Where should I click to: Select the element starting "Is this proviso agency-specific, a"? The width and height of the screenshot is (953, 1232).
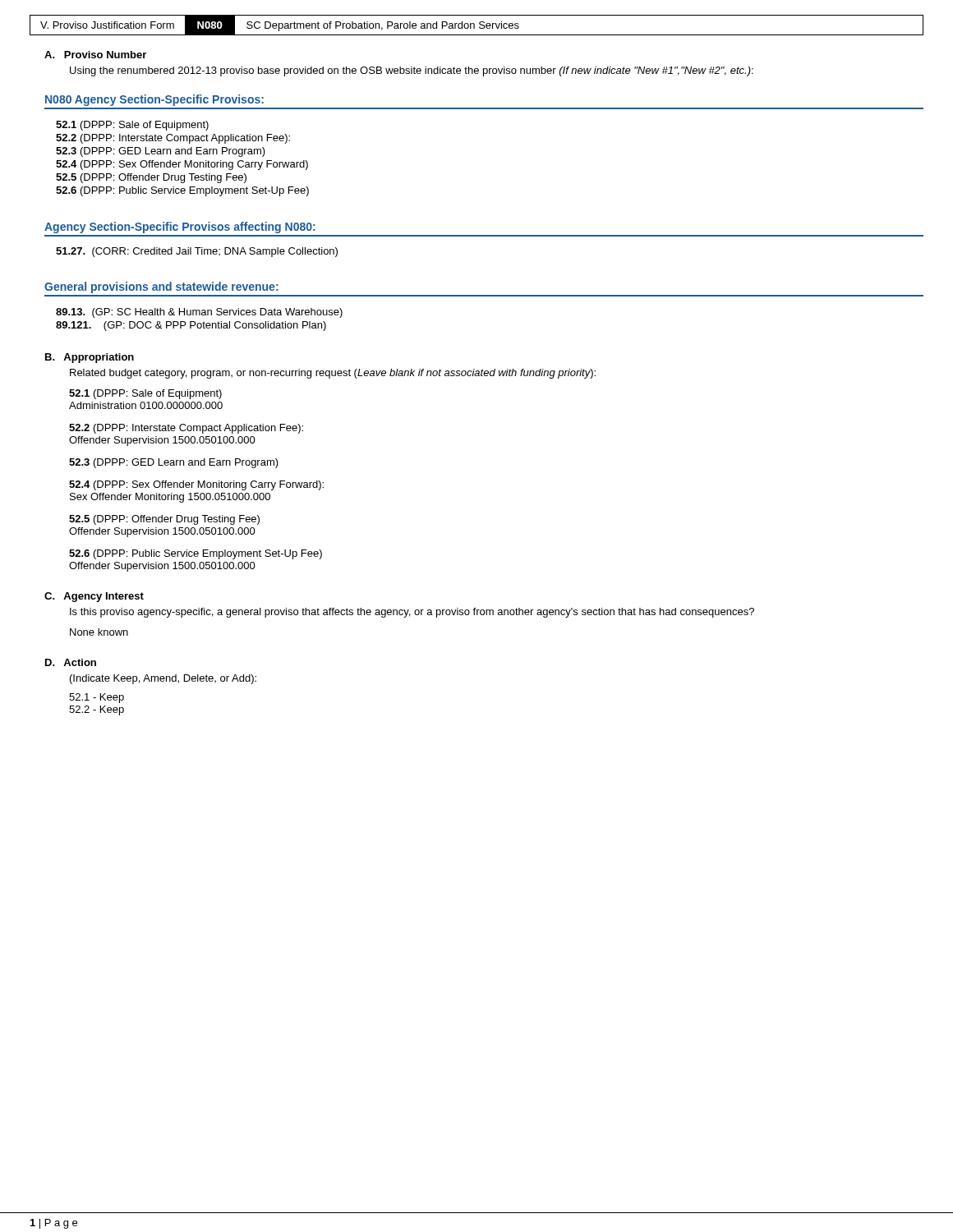tap(412, 611)
